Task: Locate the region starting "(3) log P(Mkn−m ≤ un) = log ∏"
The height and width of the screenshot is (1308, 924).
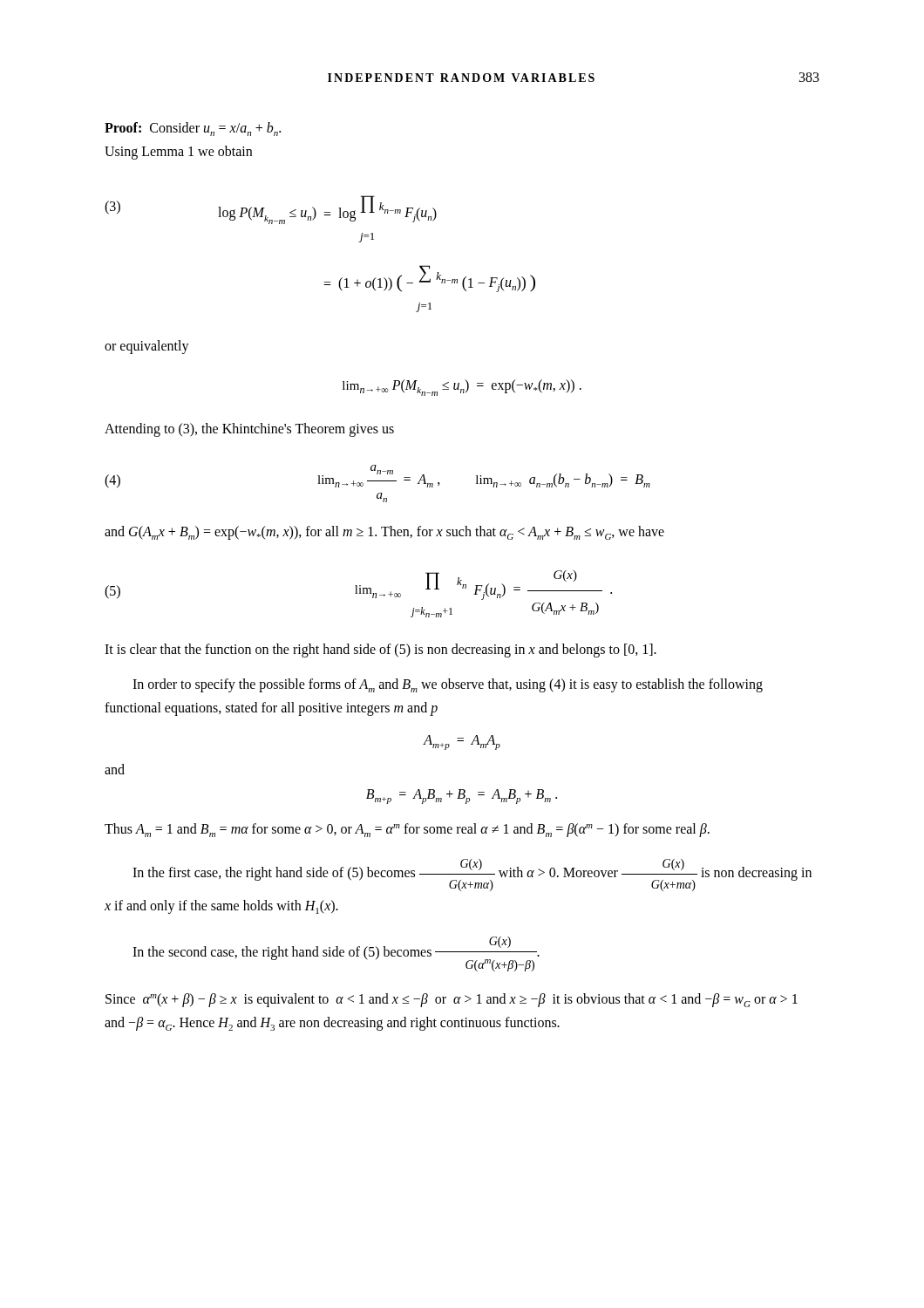Action: (x=314, y=210)
